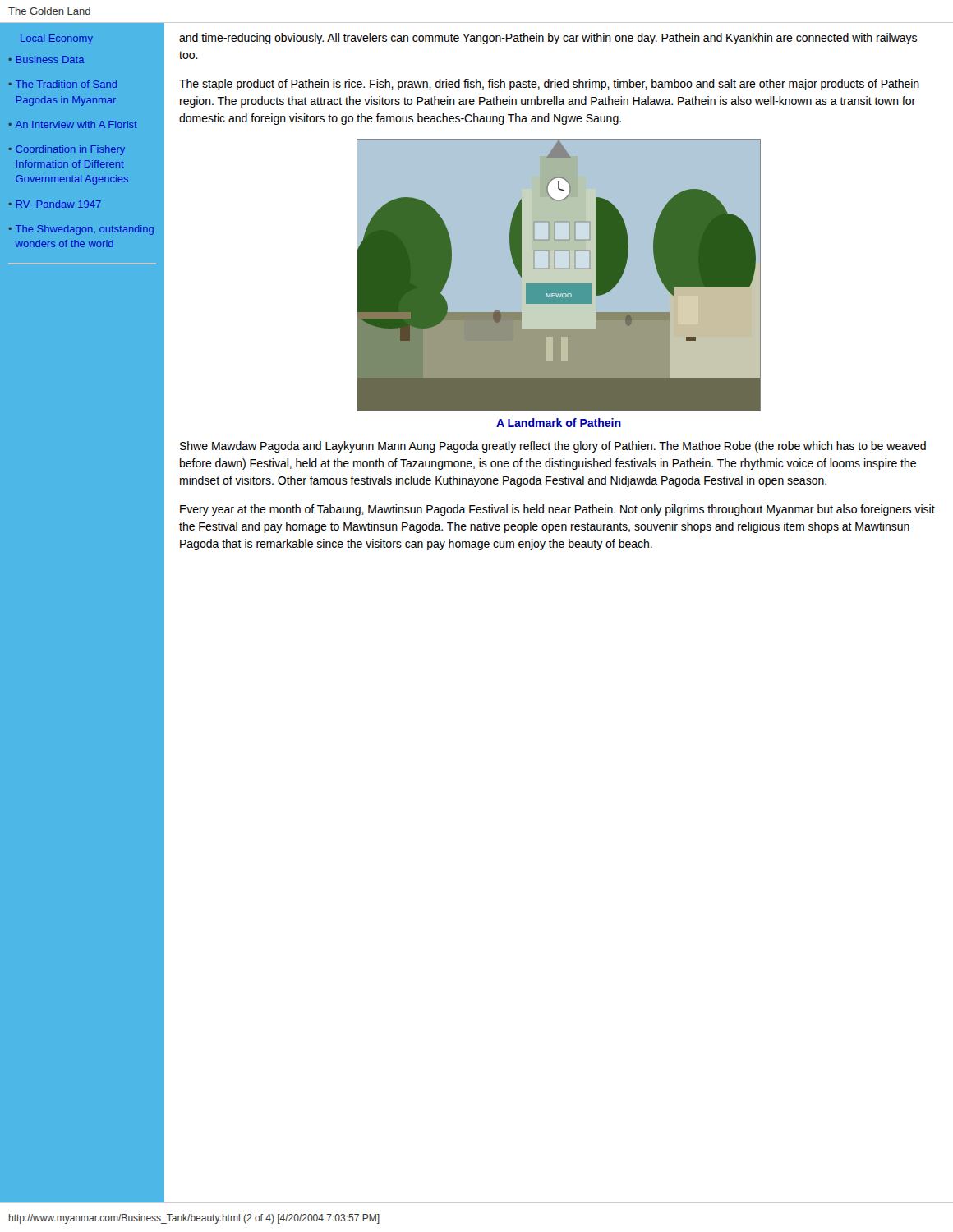Find the element starting "• The Shwedagon, outstanding"
The width and height of the screenshot is (953, 1232).
point(82,236)
